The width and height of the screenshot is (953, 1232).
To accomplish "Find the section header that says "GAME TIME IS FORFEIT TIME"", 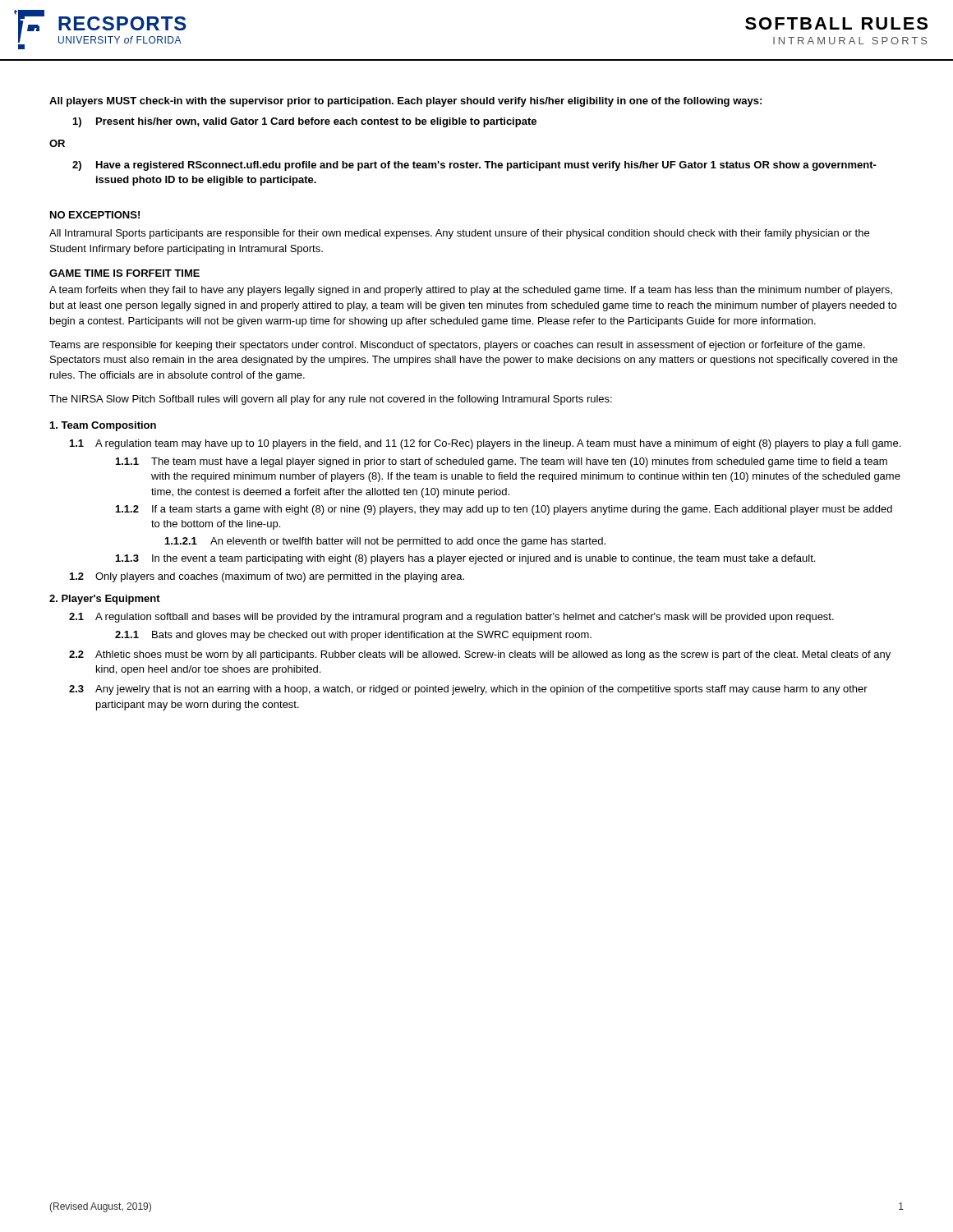I will 125,273.
